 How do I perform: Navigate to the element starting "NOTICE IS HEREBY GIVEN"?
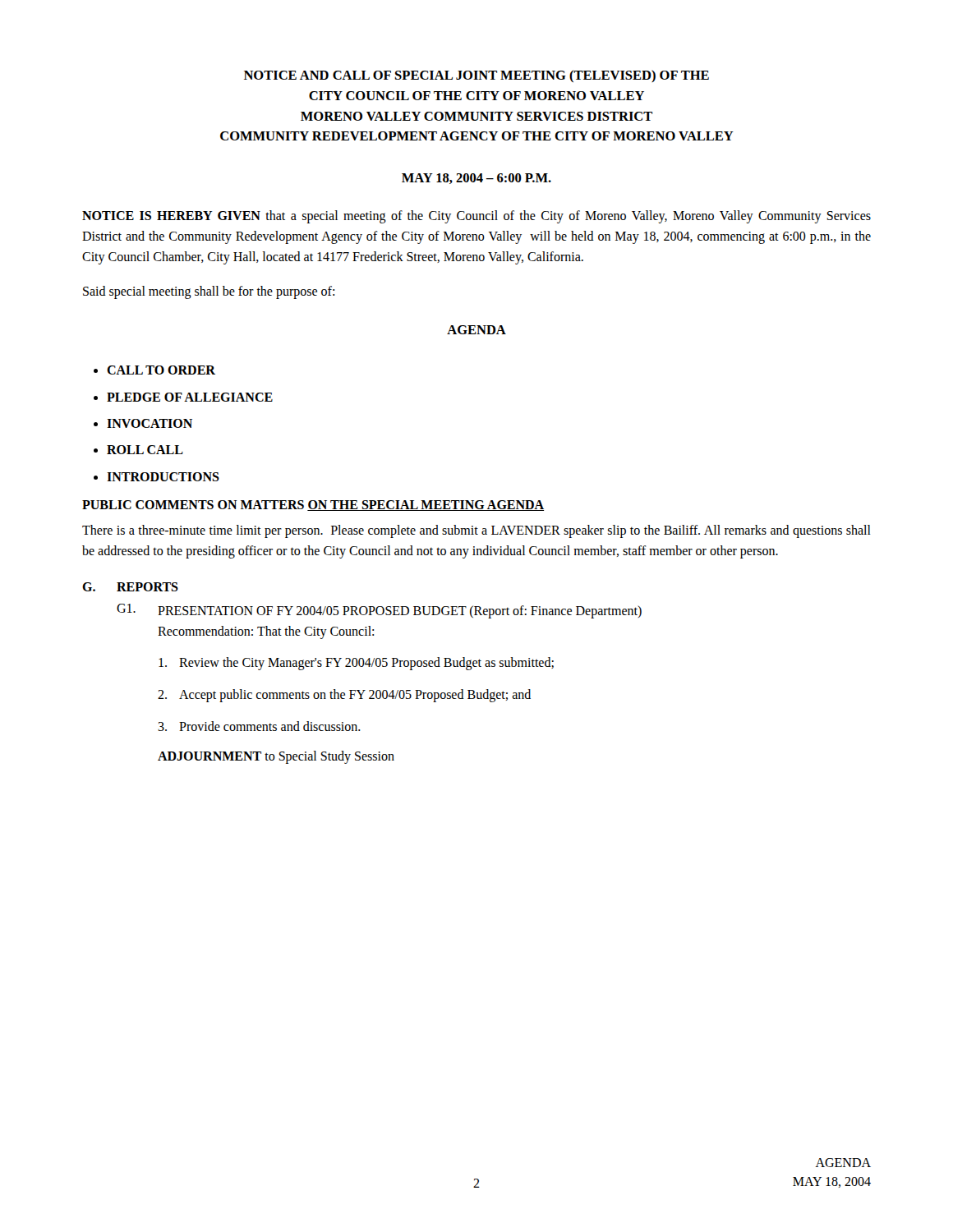coord(476,236)
